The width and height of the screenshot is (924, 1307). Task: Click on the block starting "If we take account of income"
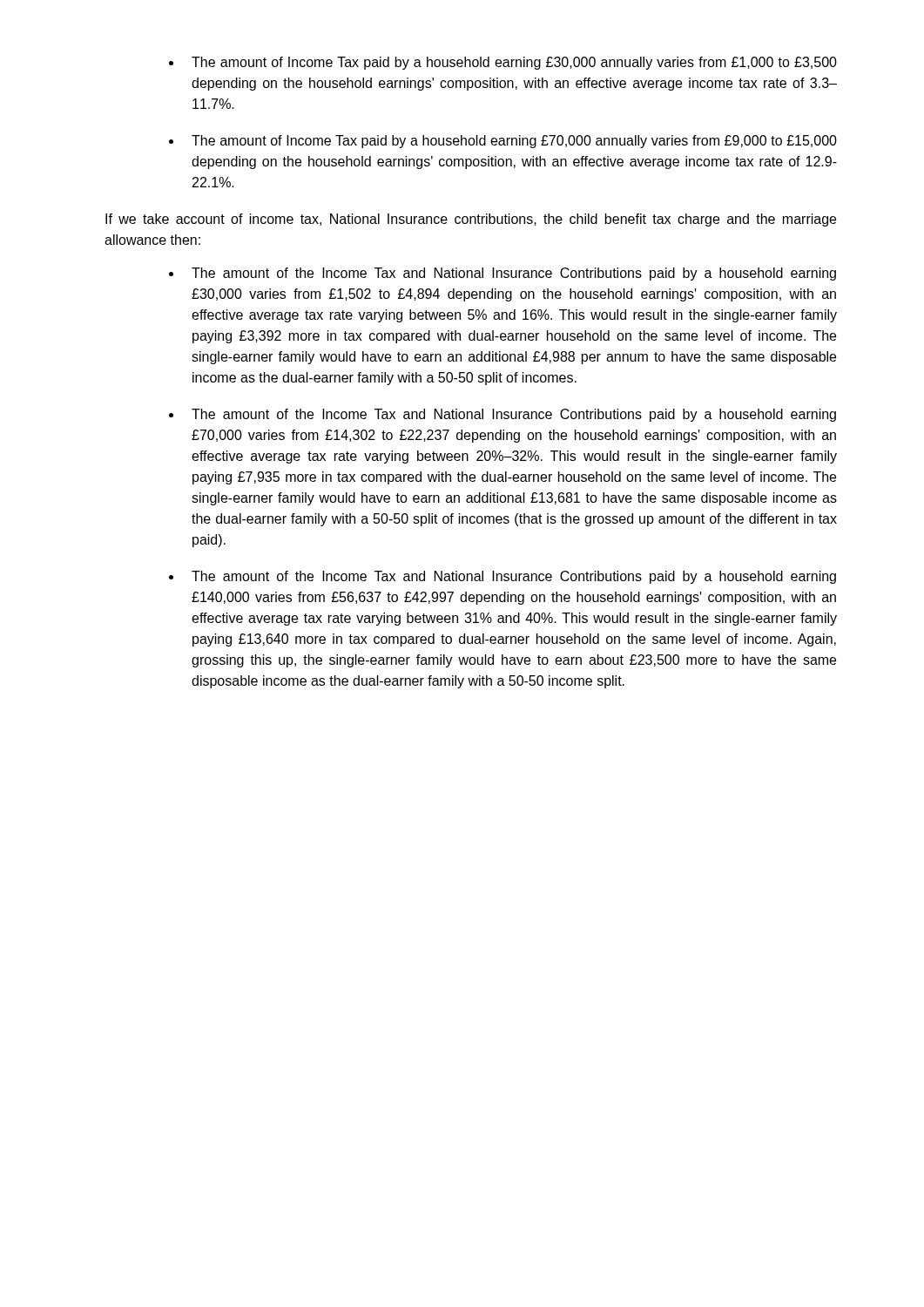point(471,230)
